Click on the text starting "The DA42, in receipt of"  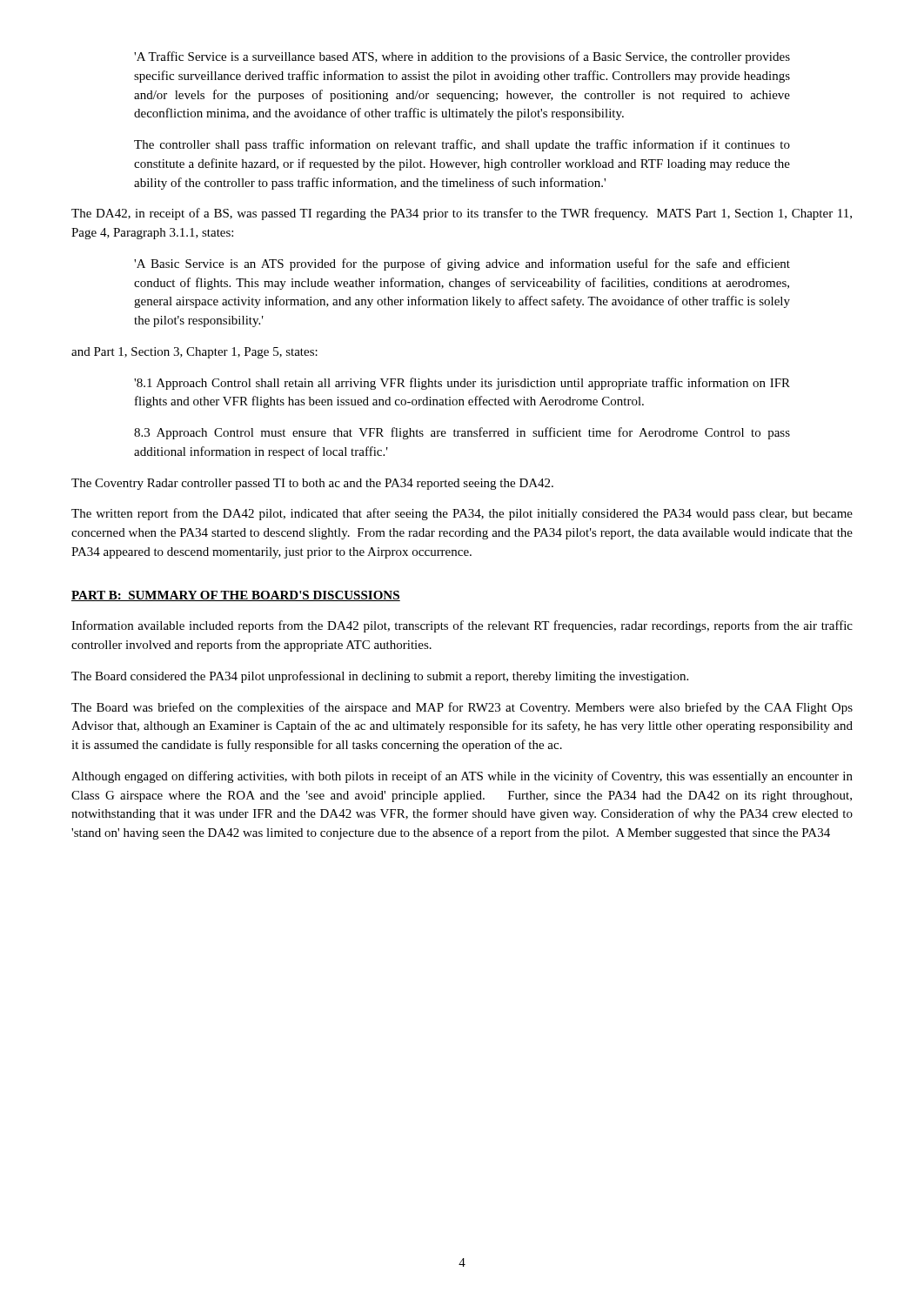point(462,223)
